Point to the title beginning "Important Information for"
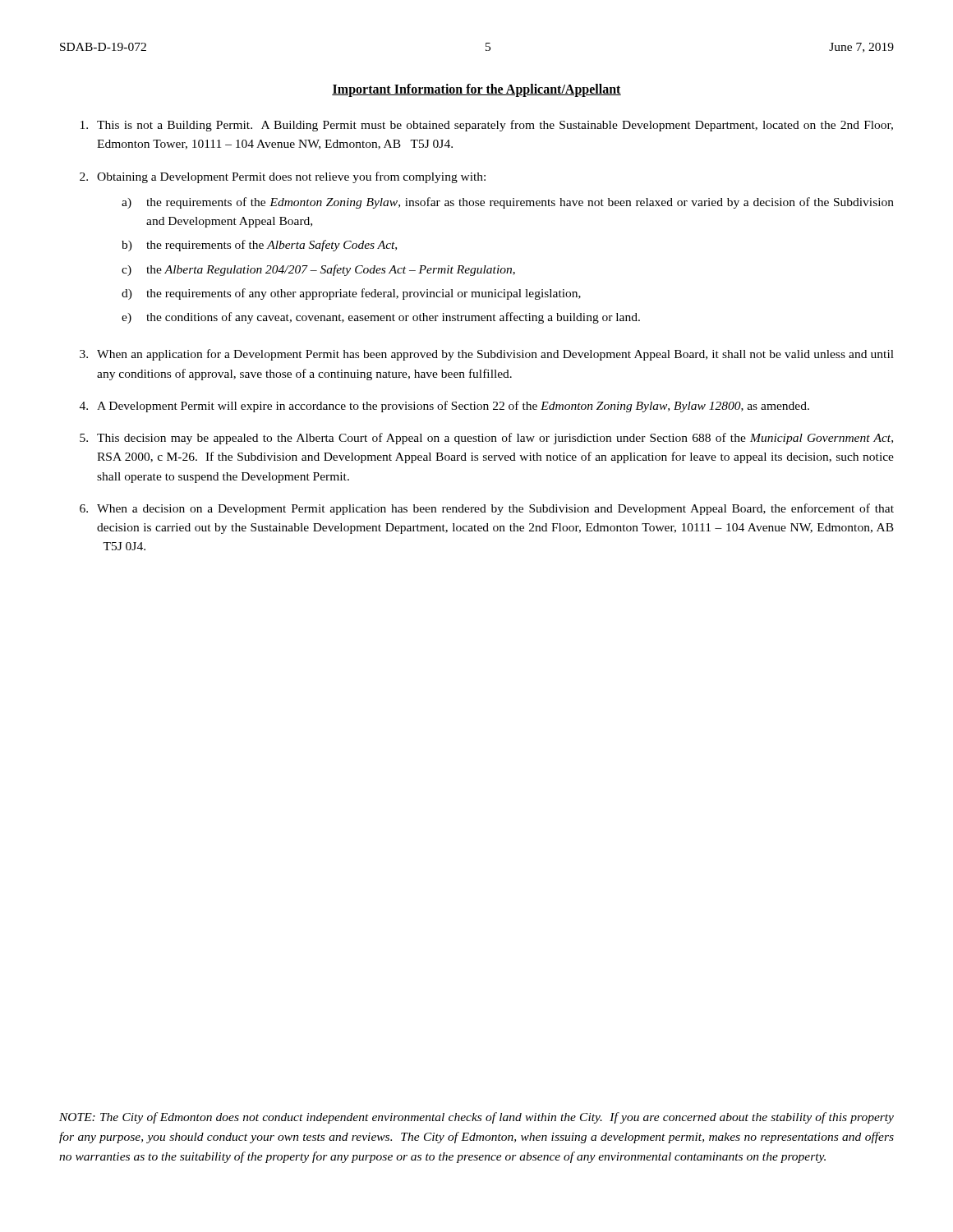This screenshot has width=953, height=1232. pos(476,89)
